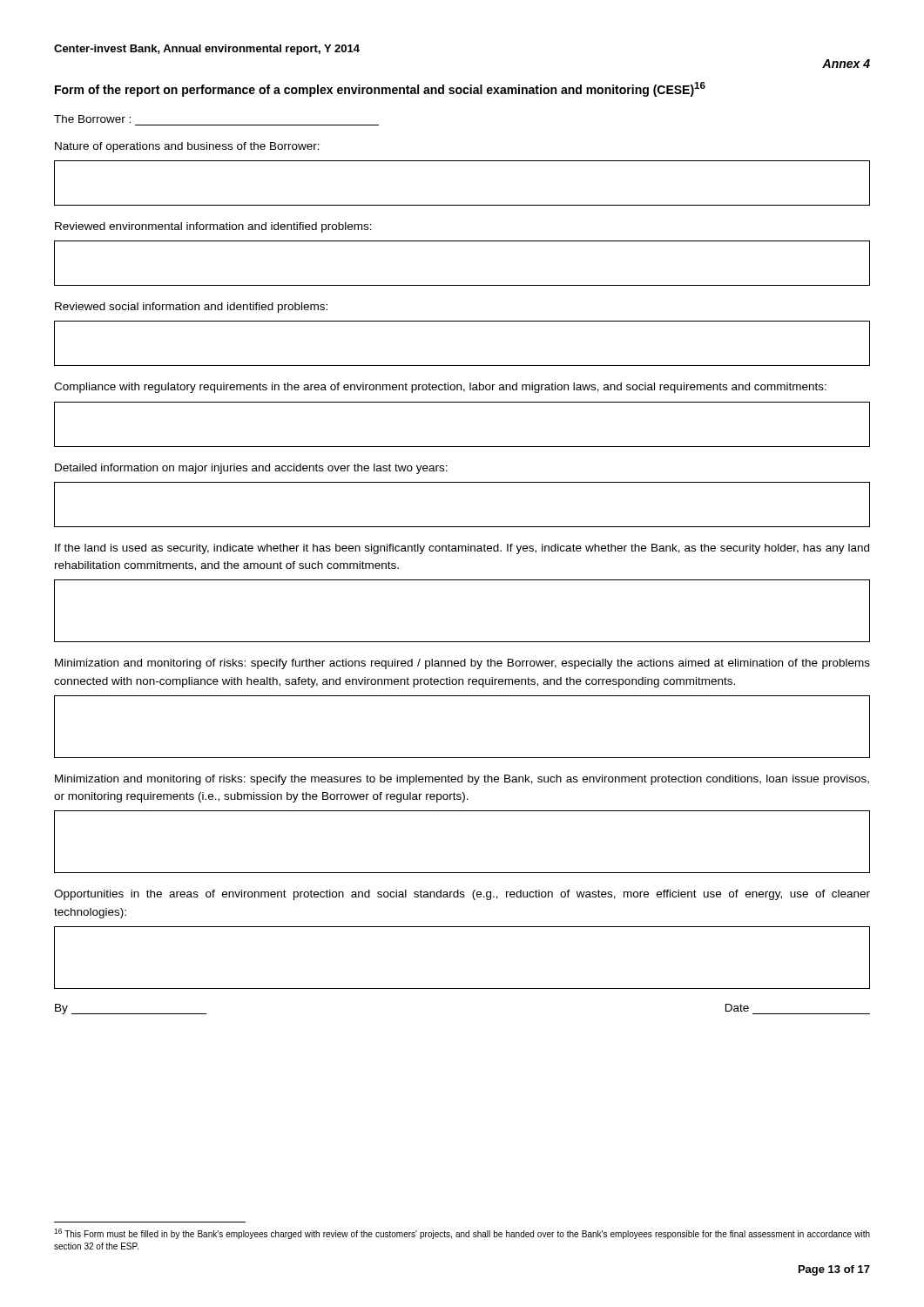The image size is (924, 1307).
Task: Point to the element starting "The Borrower :"
Action: [216, 119]
